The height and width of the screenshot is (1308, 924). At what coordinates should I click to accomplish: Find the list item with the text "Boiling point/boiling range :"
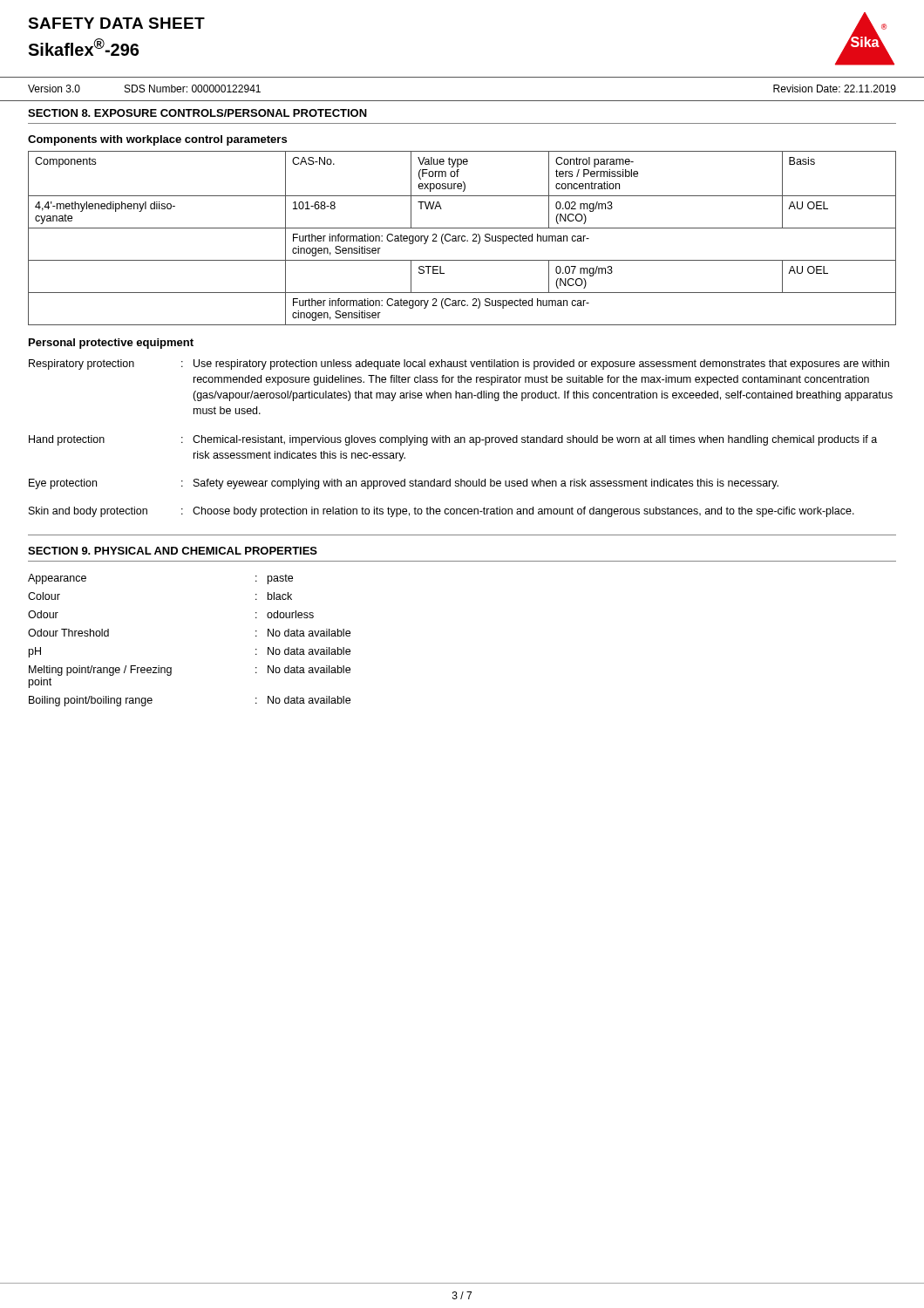point(91,701)
